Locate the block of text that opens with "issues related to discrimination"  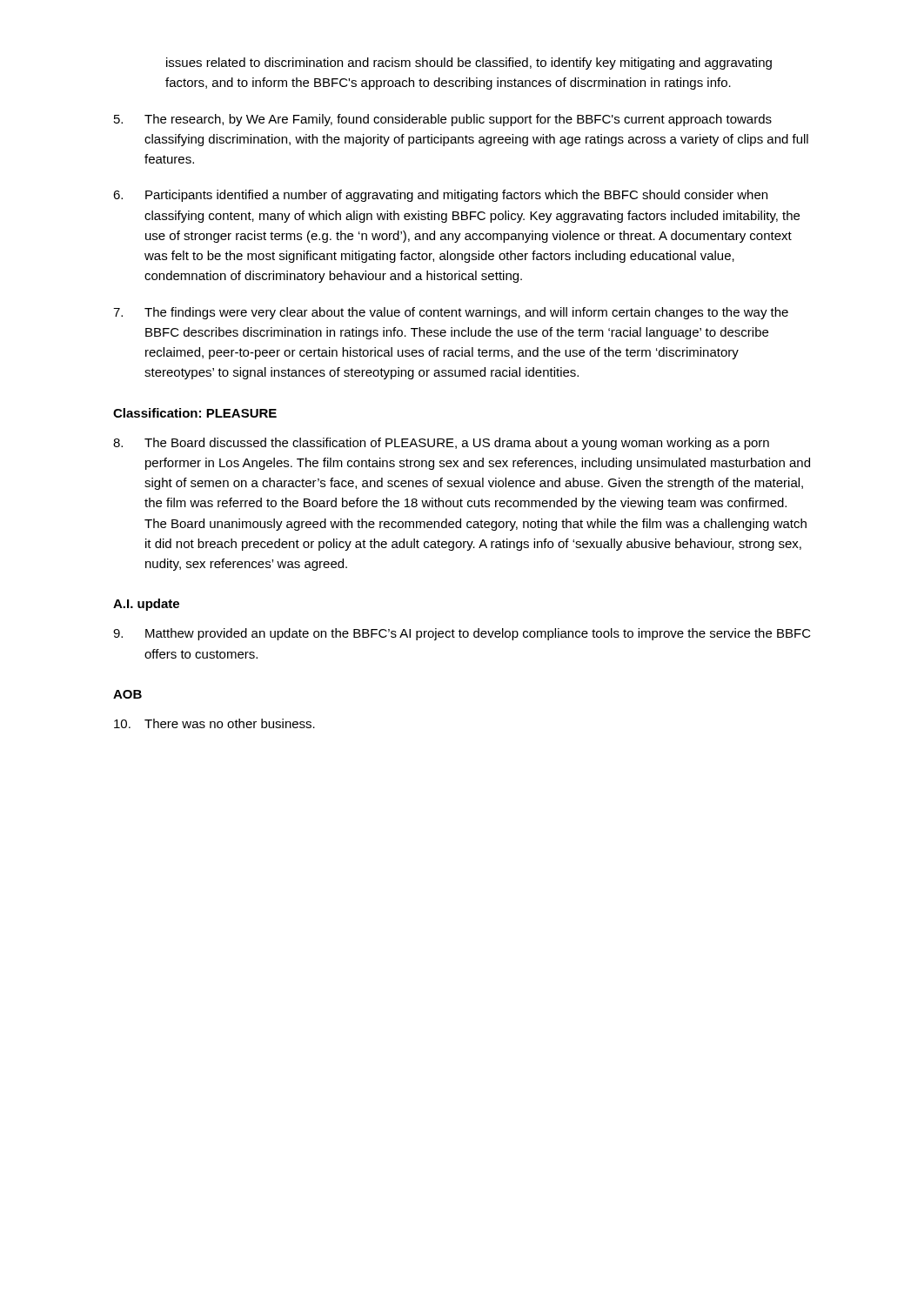pos(469,72)
